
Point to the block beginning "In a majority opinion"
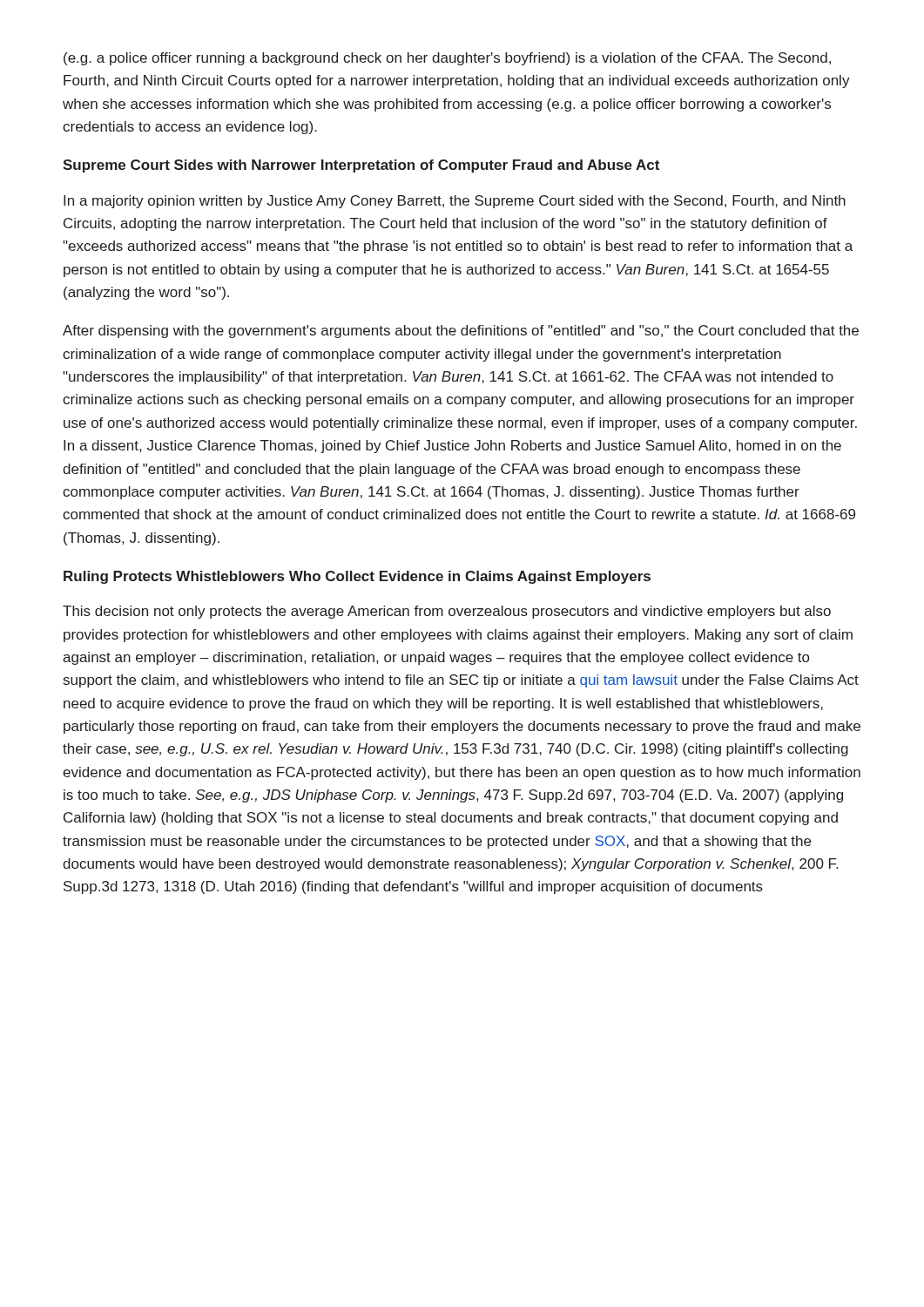462,247
